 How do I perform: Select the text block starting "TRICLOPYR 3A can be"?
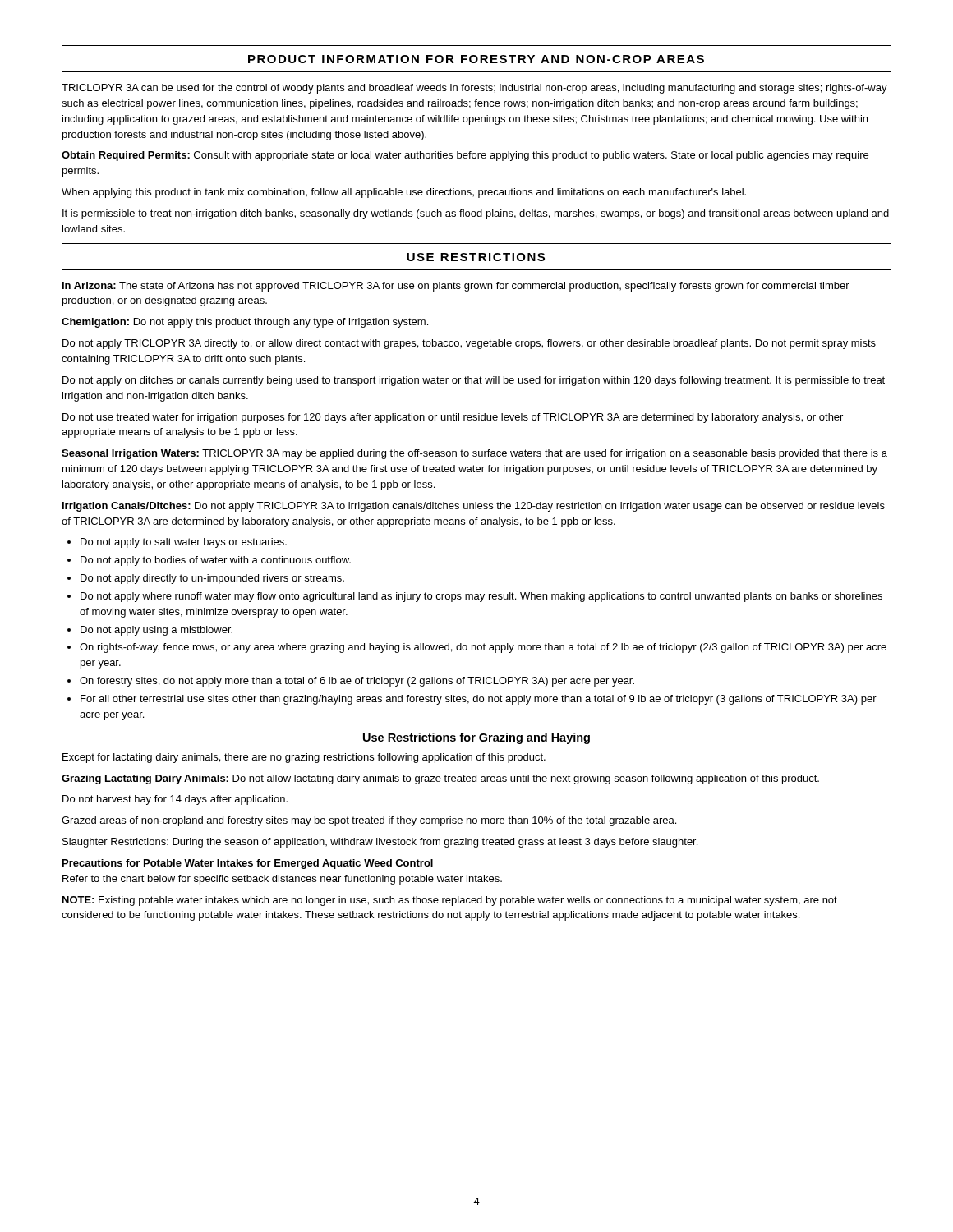coord(474,111)
